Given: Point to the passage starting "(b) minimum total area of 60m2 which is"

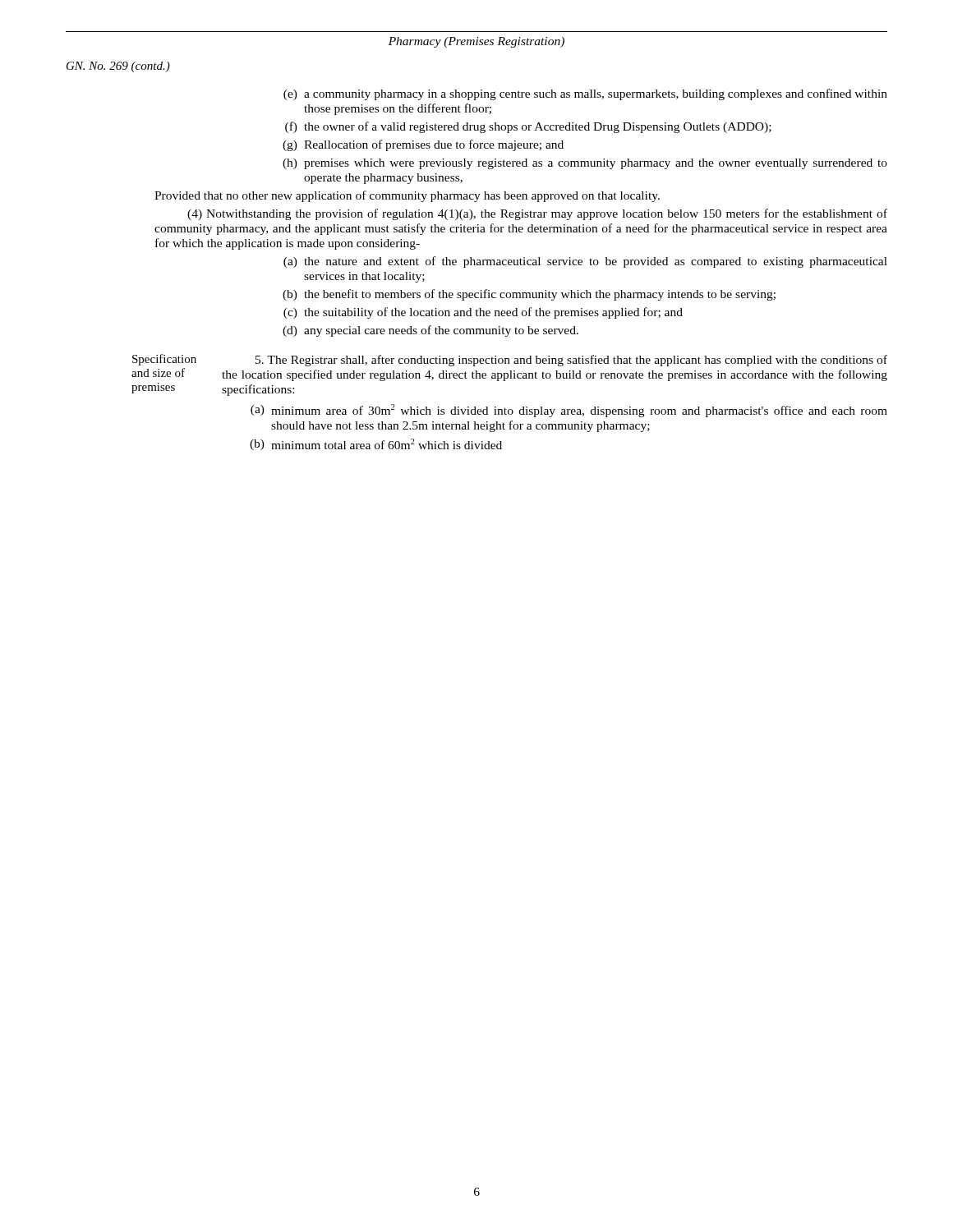Looking at the screenshot, I should point(376,444).
